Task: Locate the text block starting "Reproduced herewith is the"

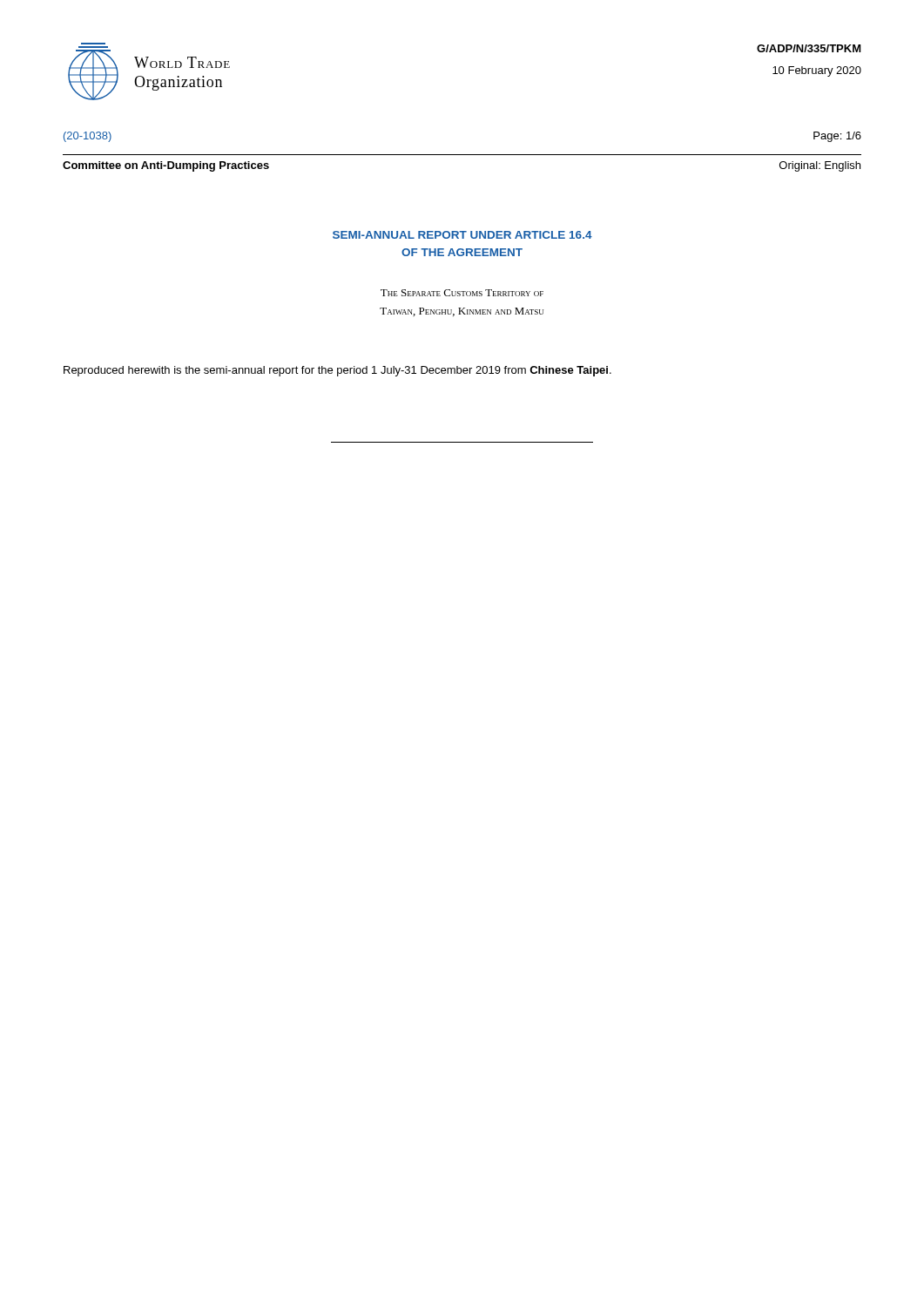Action: [337, 370]
